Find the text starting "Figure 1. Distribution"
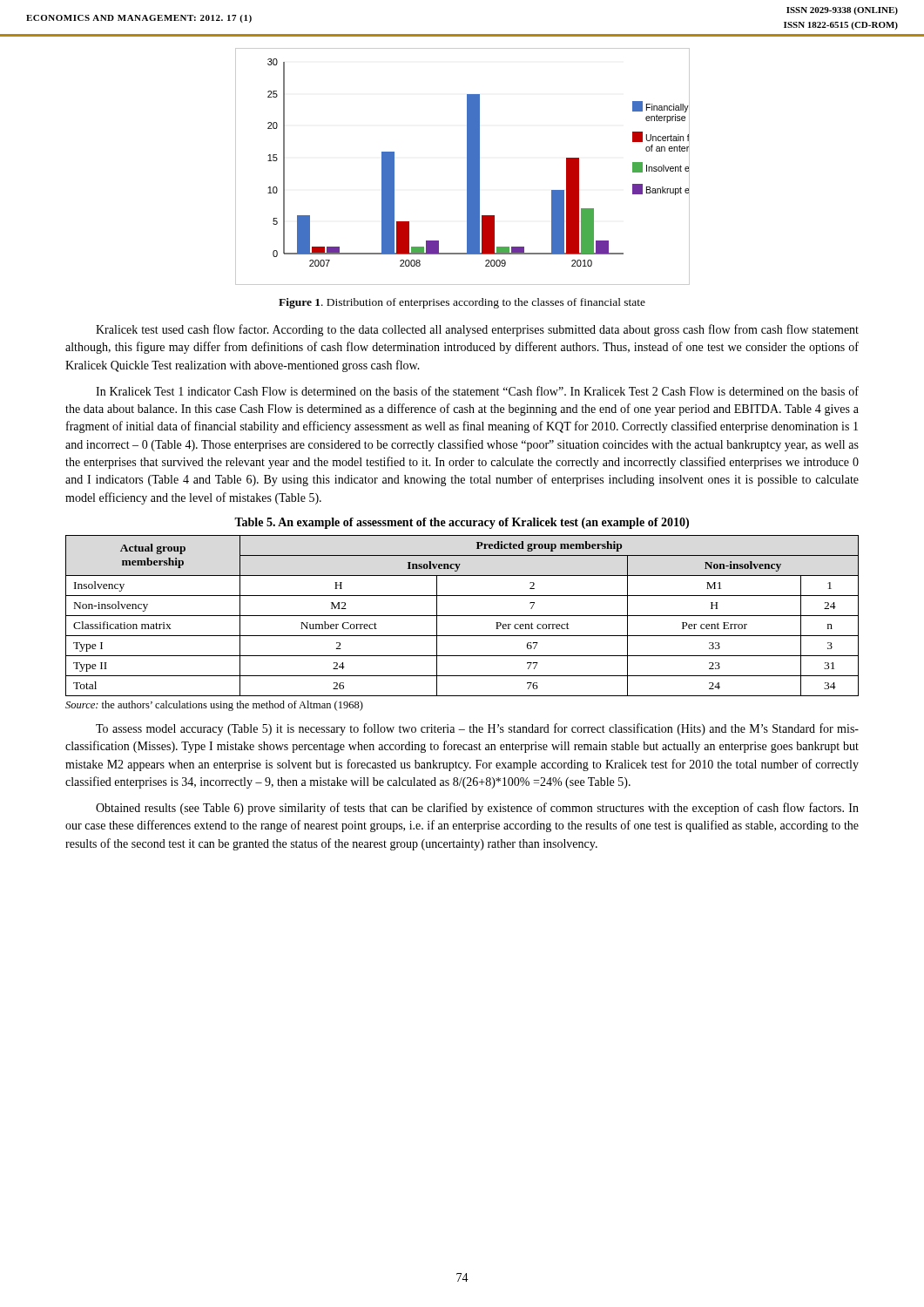 [x=462, y=302]
